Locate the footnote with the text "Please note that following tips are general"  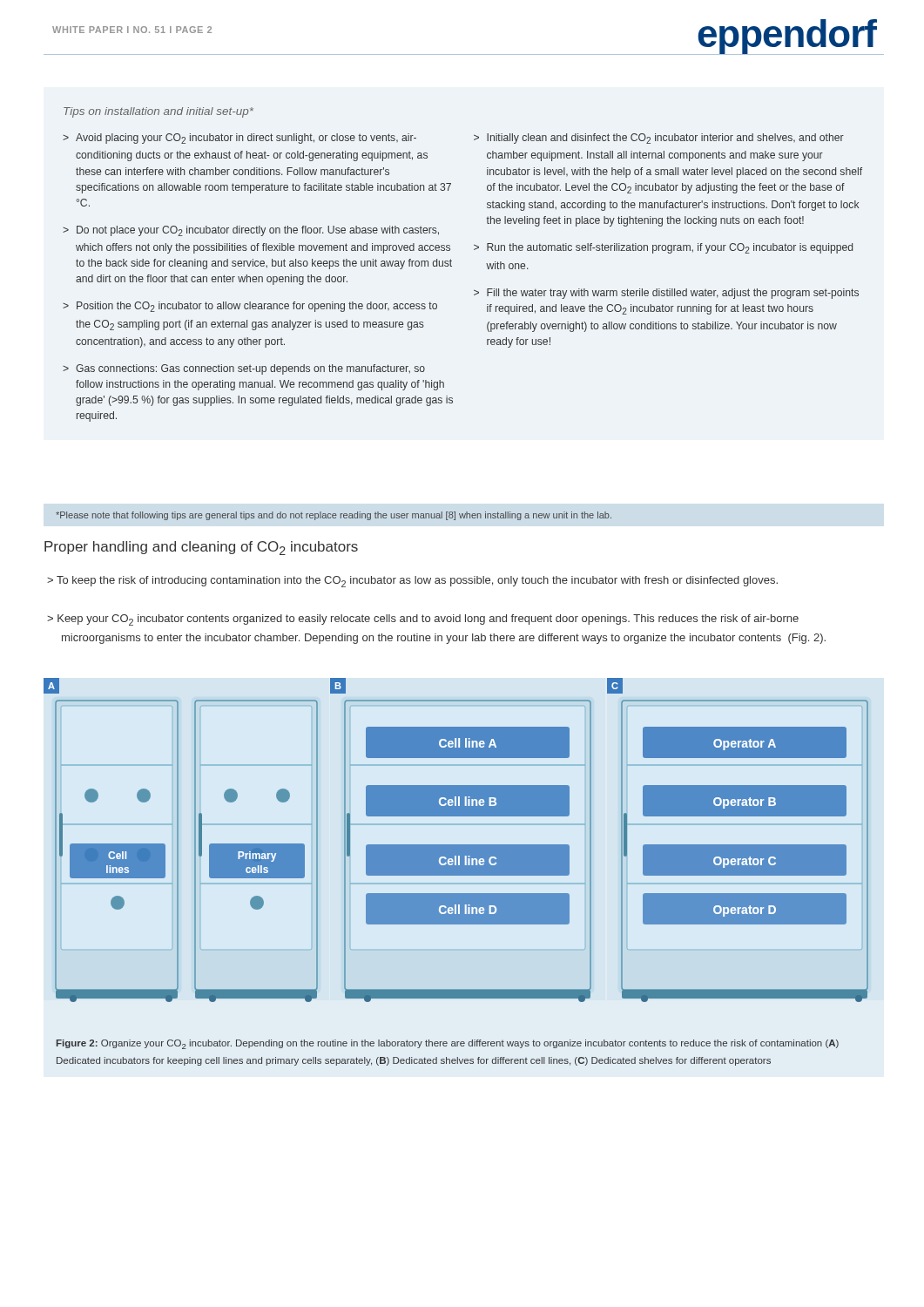[x=334, y=515]
